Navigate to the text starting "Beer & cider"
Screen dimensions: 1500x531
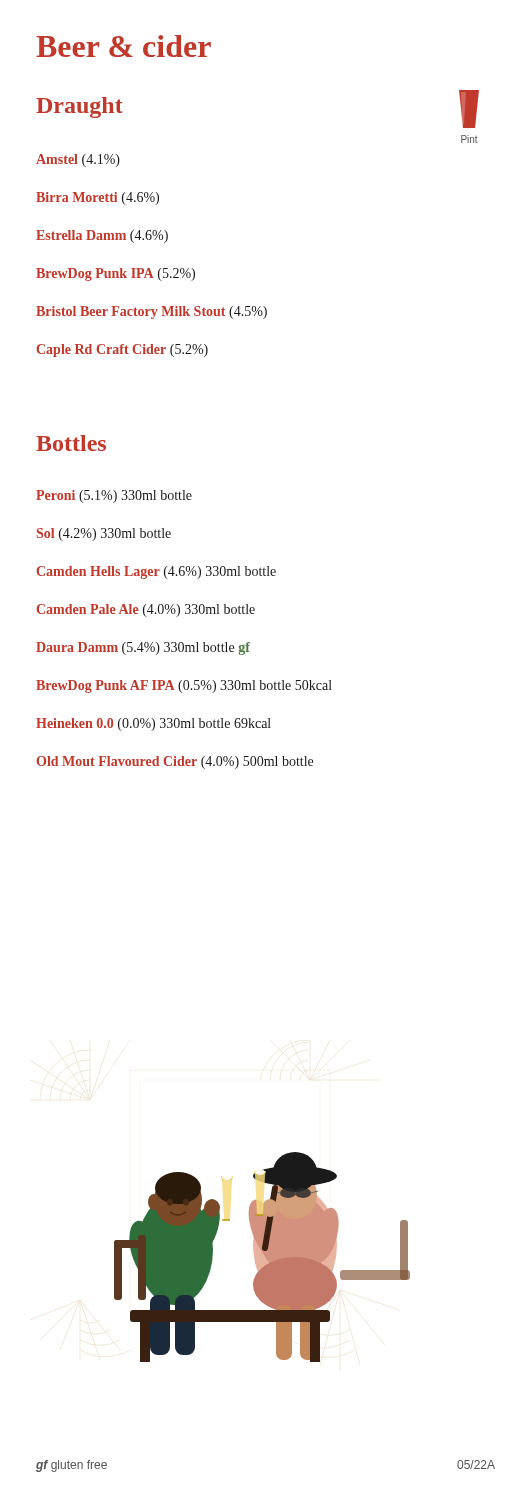[x=124, y=46]
